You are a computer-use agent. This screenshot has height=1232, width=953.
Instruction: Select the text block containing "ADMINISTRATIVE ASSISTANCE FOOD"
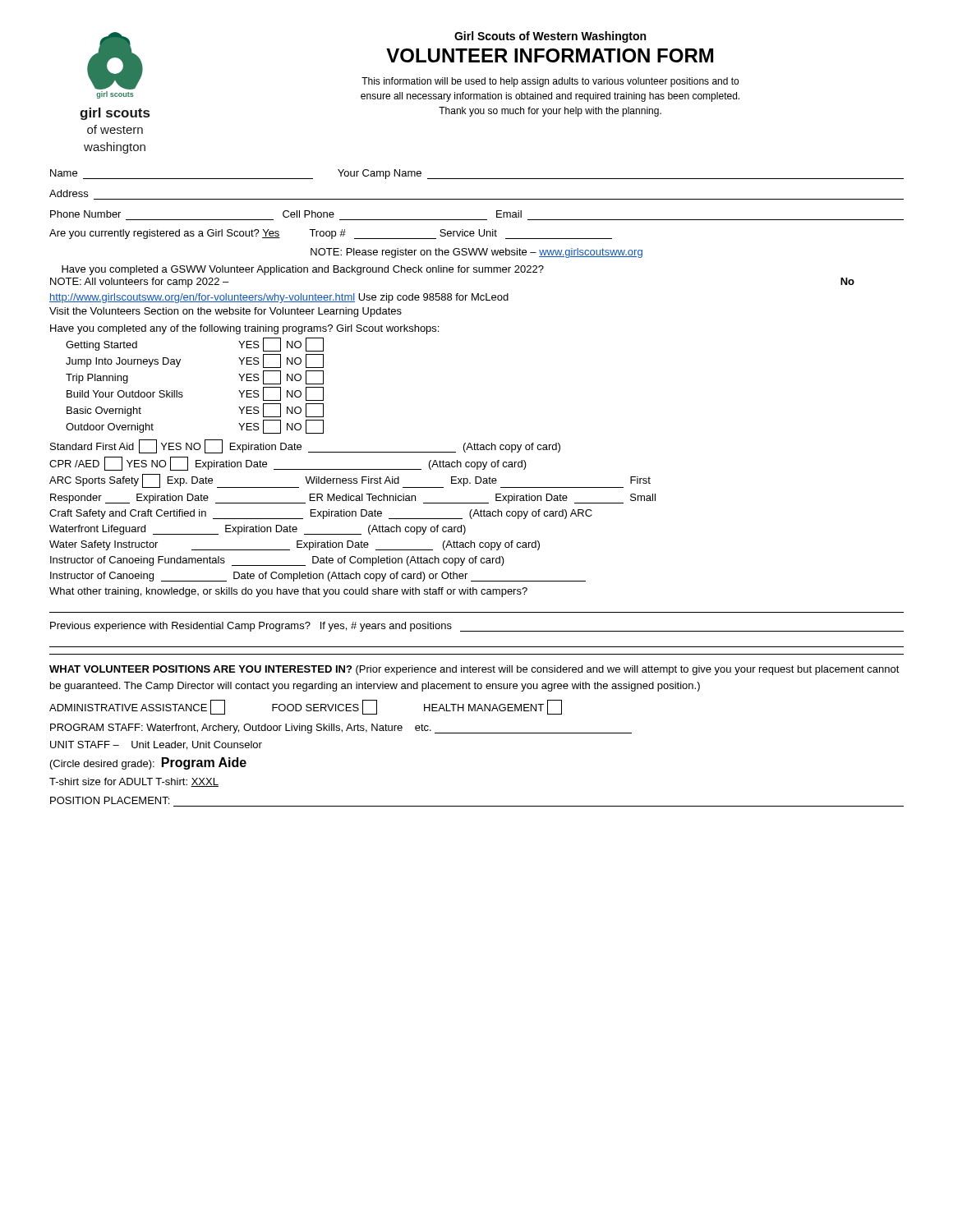point(306,707)
